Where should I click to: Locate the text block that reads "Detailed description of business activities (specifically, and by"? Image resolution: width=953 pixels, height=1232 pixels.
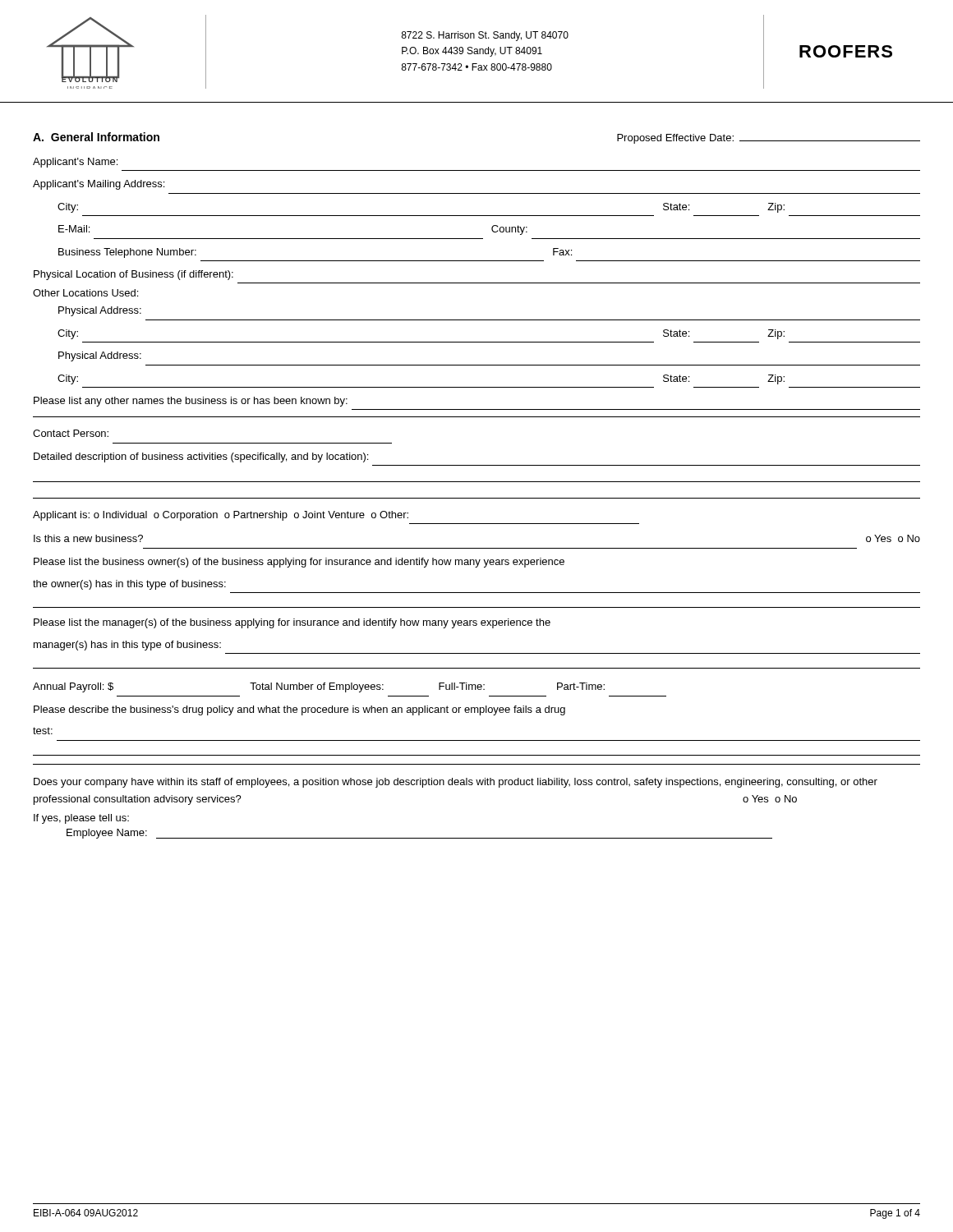pos(476,456)
